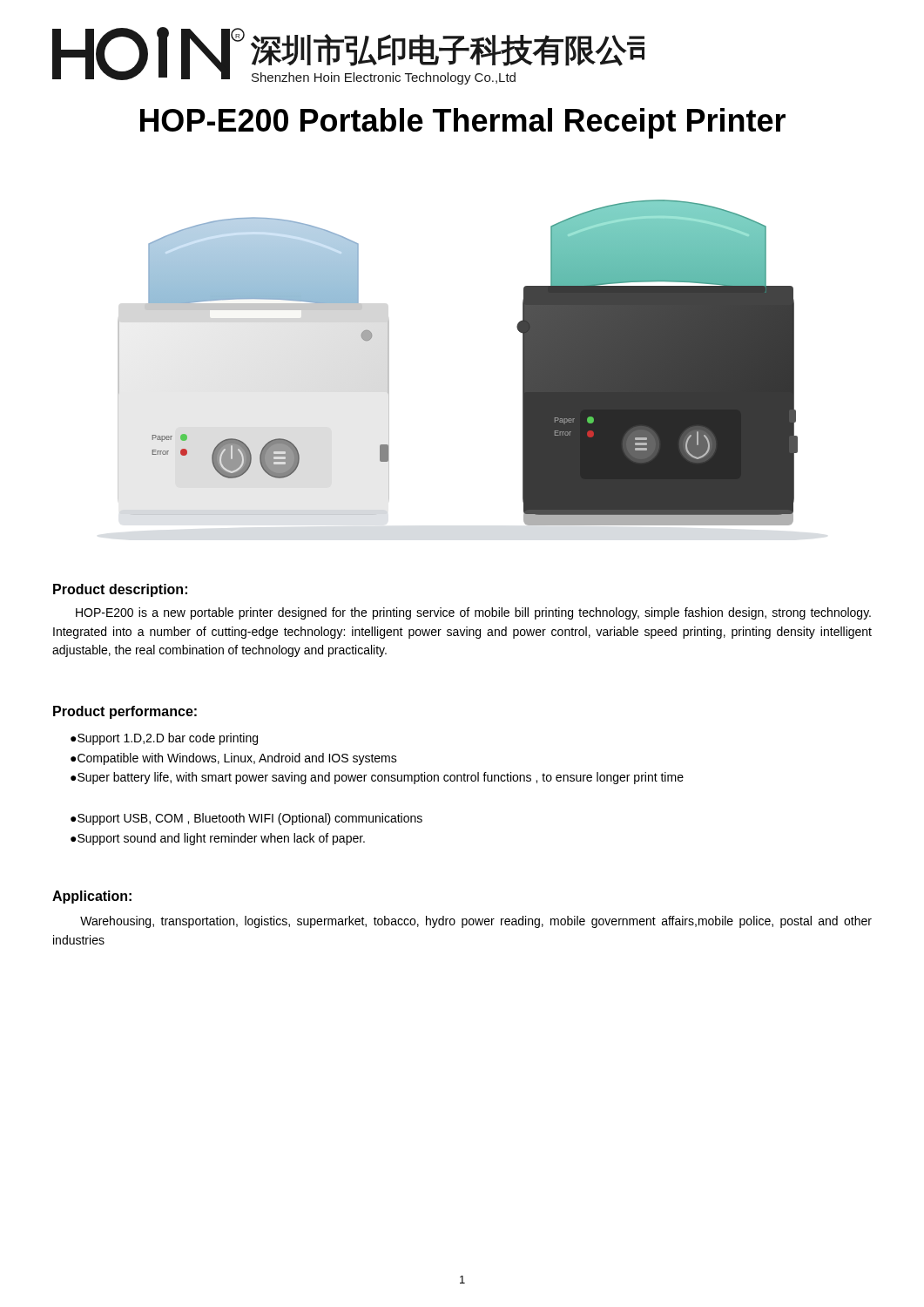Find the block on this page that starts "●Compatible with Windows, Linux, Android and IOS"
The height and width of the screenshot is (1307, 924).
[233, 758]
